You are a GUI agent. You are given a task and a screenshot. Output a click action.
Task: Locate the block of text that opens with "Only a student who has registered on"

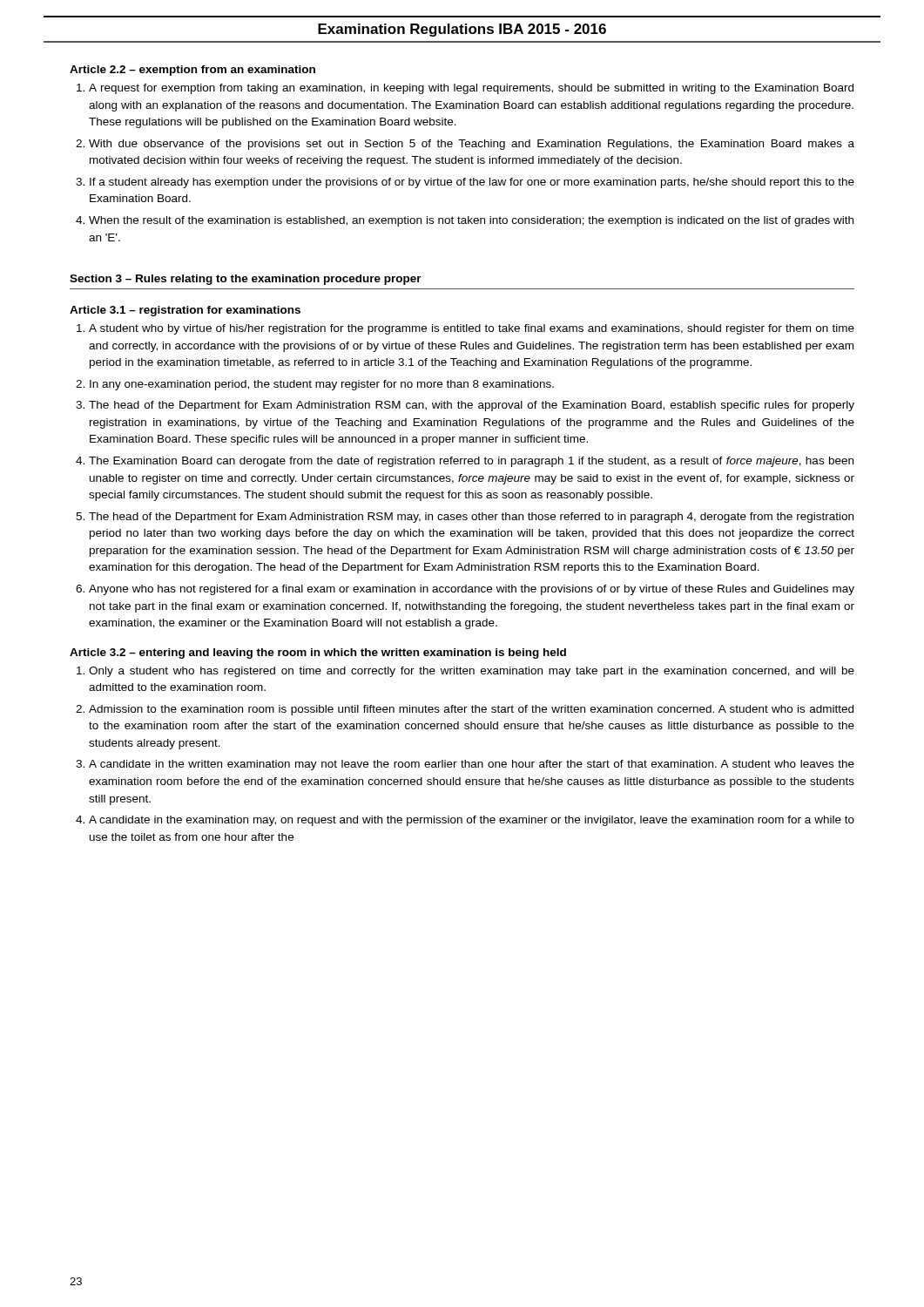(472, 679)
